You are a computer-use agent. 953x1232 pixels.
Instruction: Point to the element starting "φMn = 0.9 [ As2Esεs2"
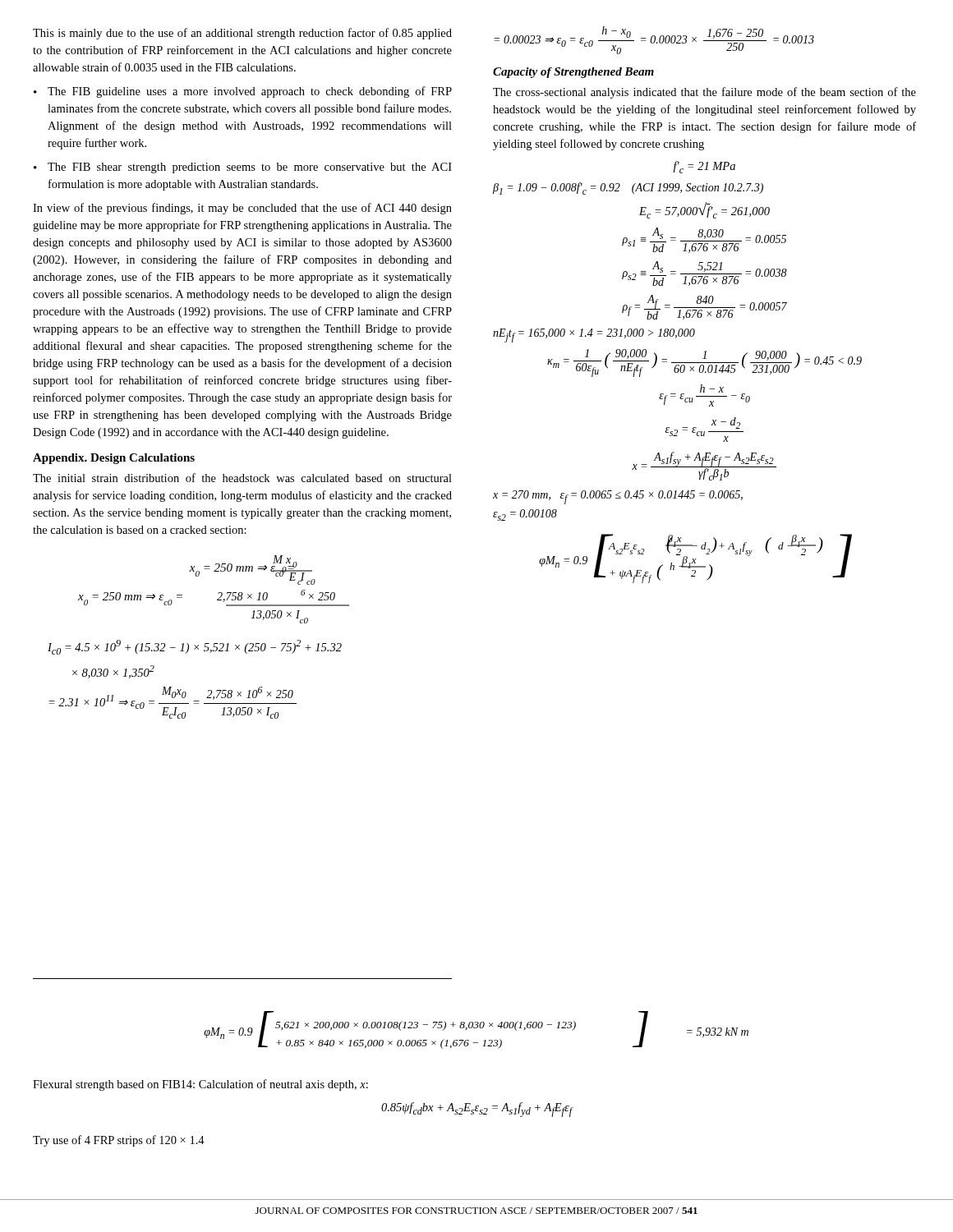point(704,562)
